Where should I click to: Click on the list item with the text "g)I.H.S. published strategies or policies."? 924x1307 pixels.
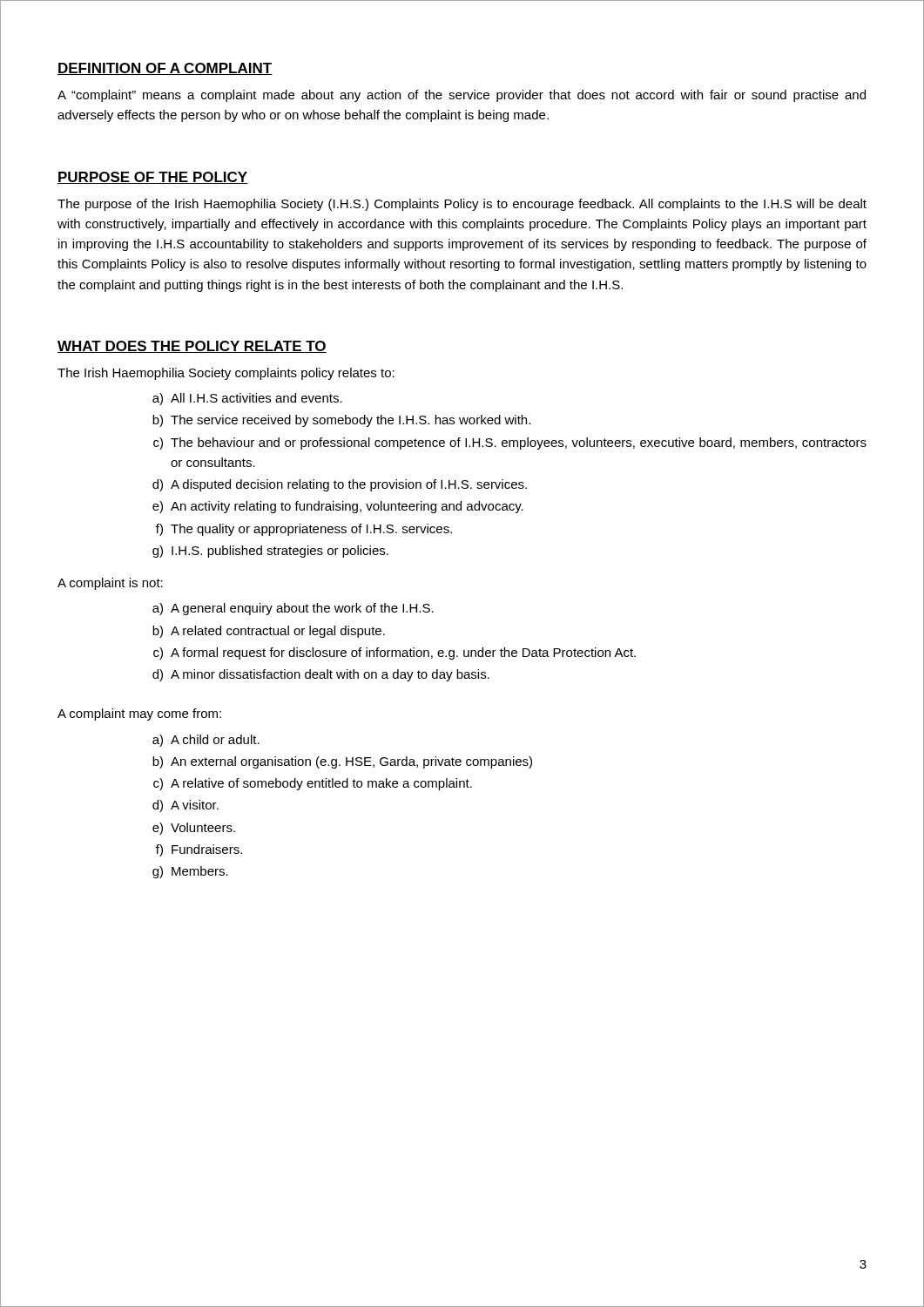coord(270,552)
